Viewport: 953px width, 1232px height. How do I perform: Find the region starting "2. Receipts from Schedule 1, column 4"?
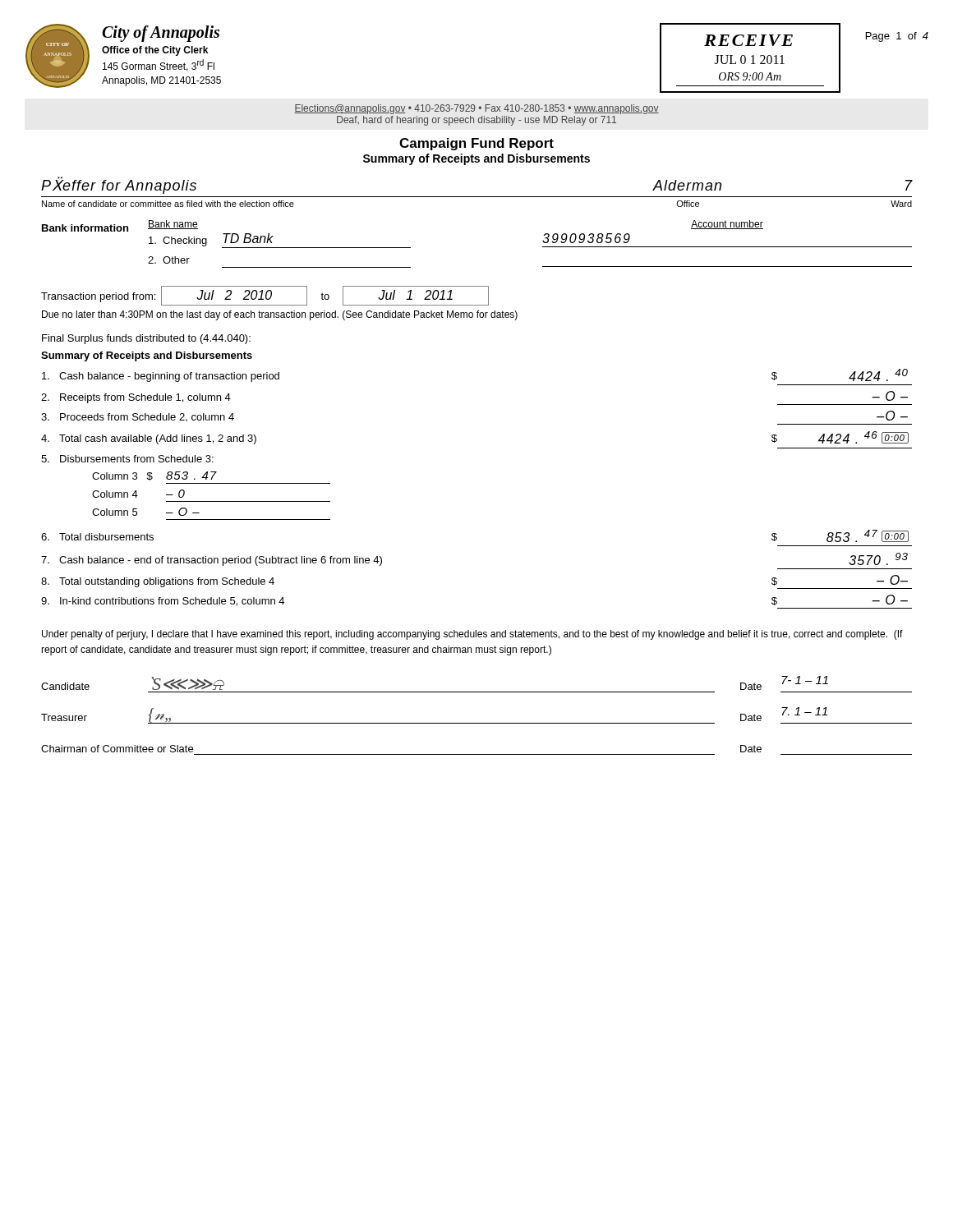tap(137, 398)
